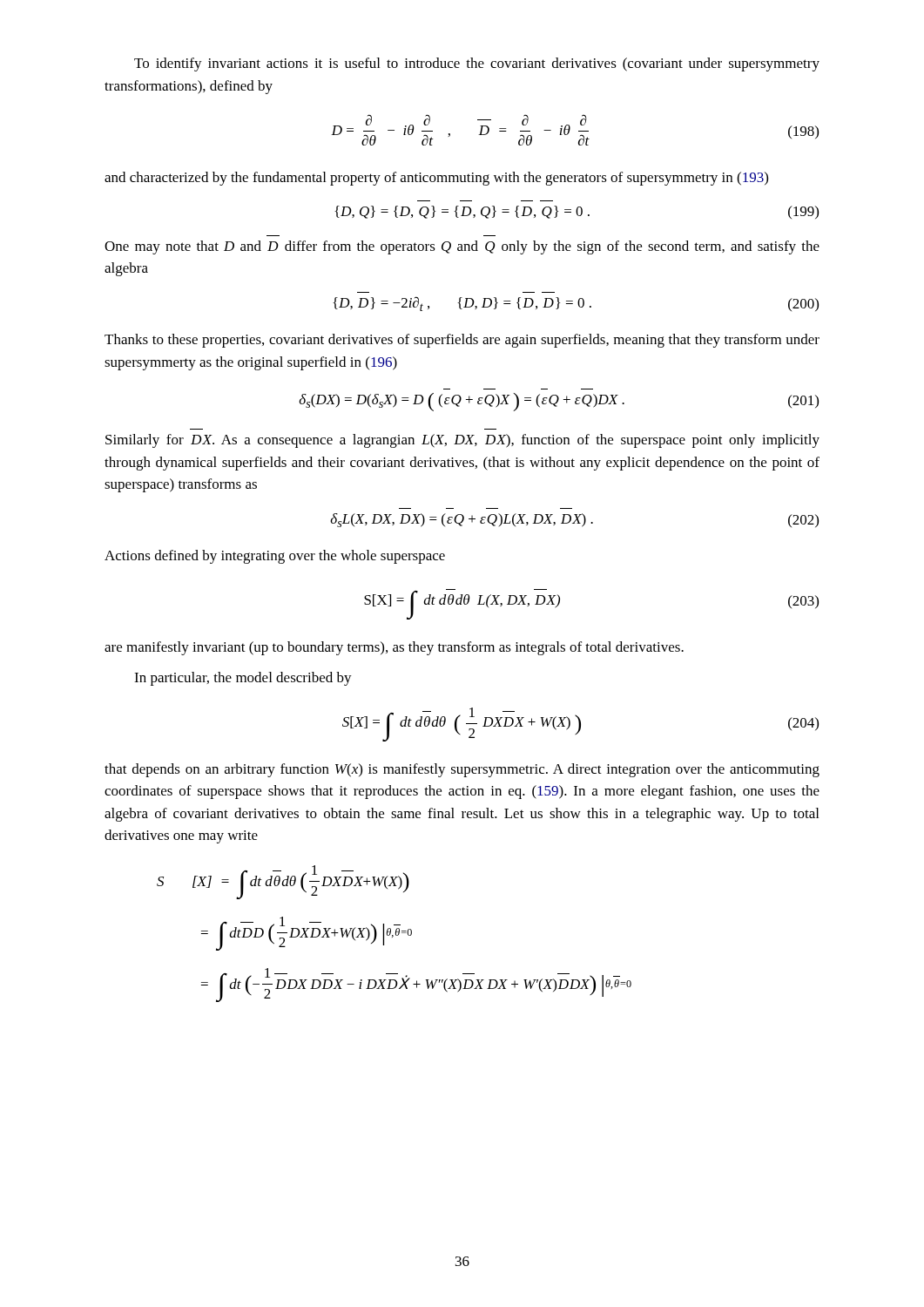Select the text block with the text "Thanks to these properties, covariant derivatives"
The width and height of the screenshot is (924, 1307).
pyautogui.click(x=462, y=351)
